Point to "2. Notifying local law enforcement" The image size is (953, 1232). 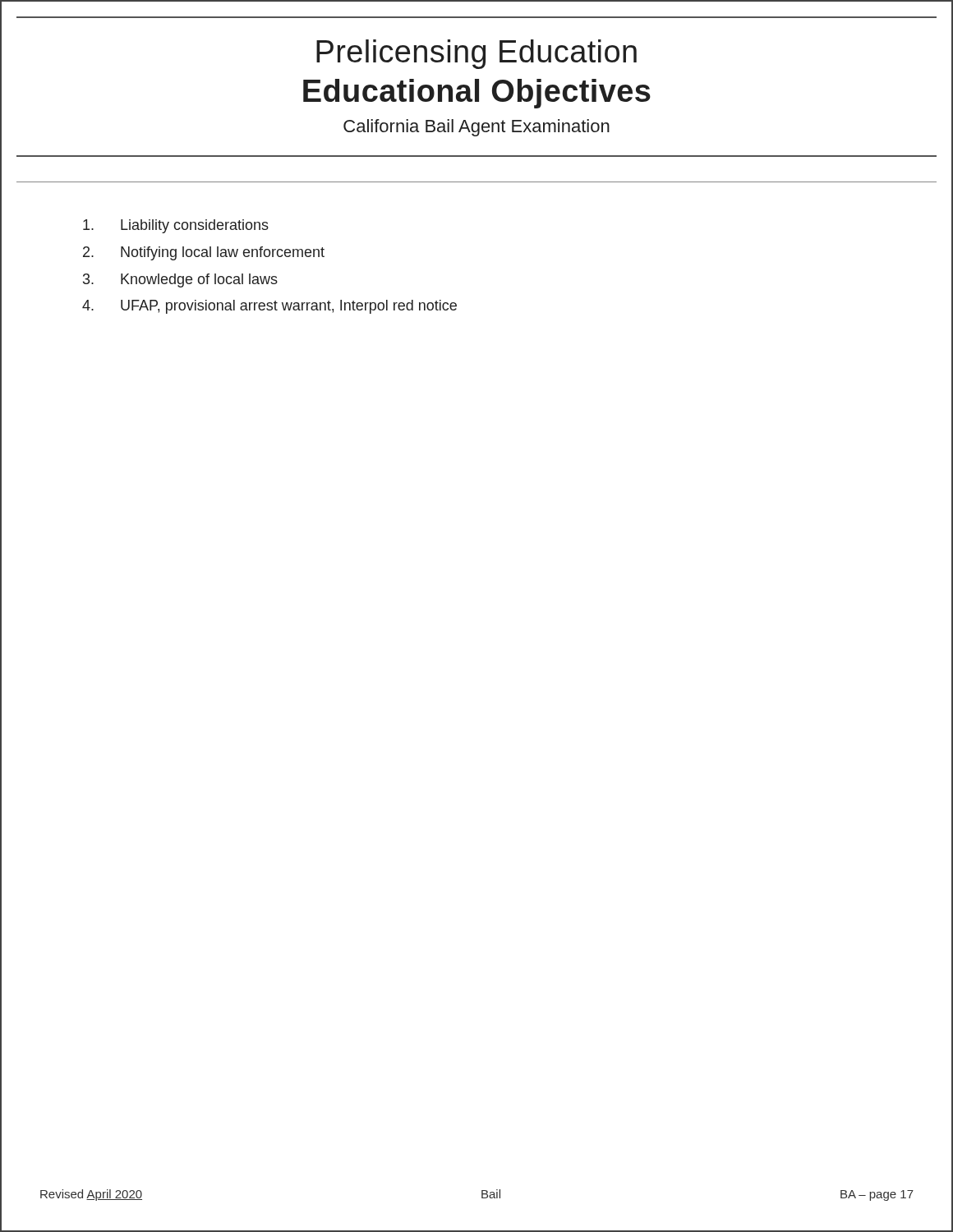tap(204, 253)
